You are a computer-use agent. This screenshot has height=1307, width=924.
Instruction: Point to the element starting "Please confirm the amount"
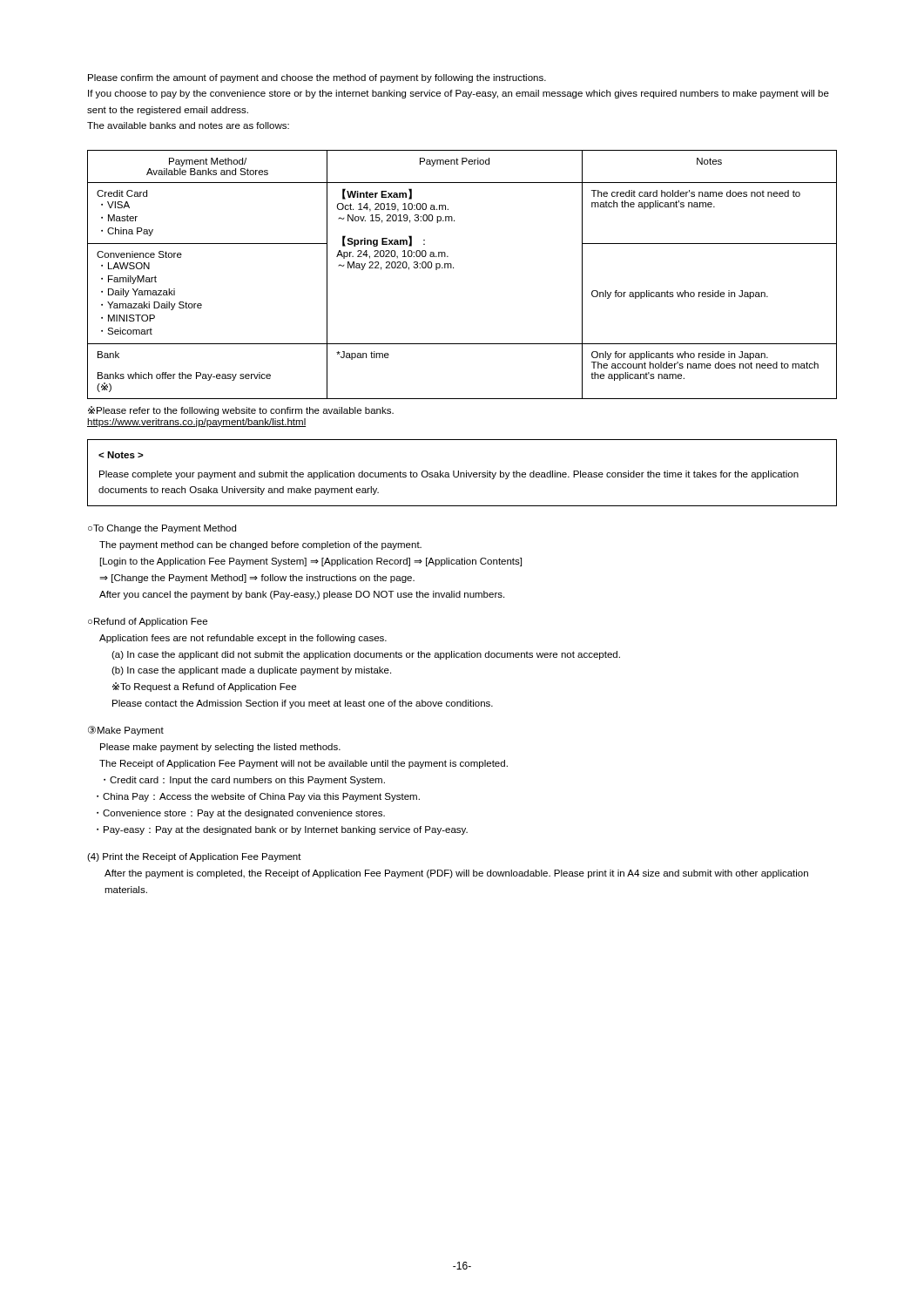pyautogui.click(x=458, y=102)
